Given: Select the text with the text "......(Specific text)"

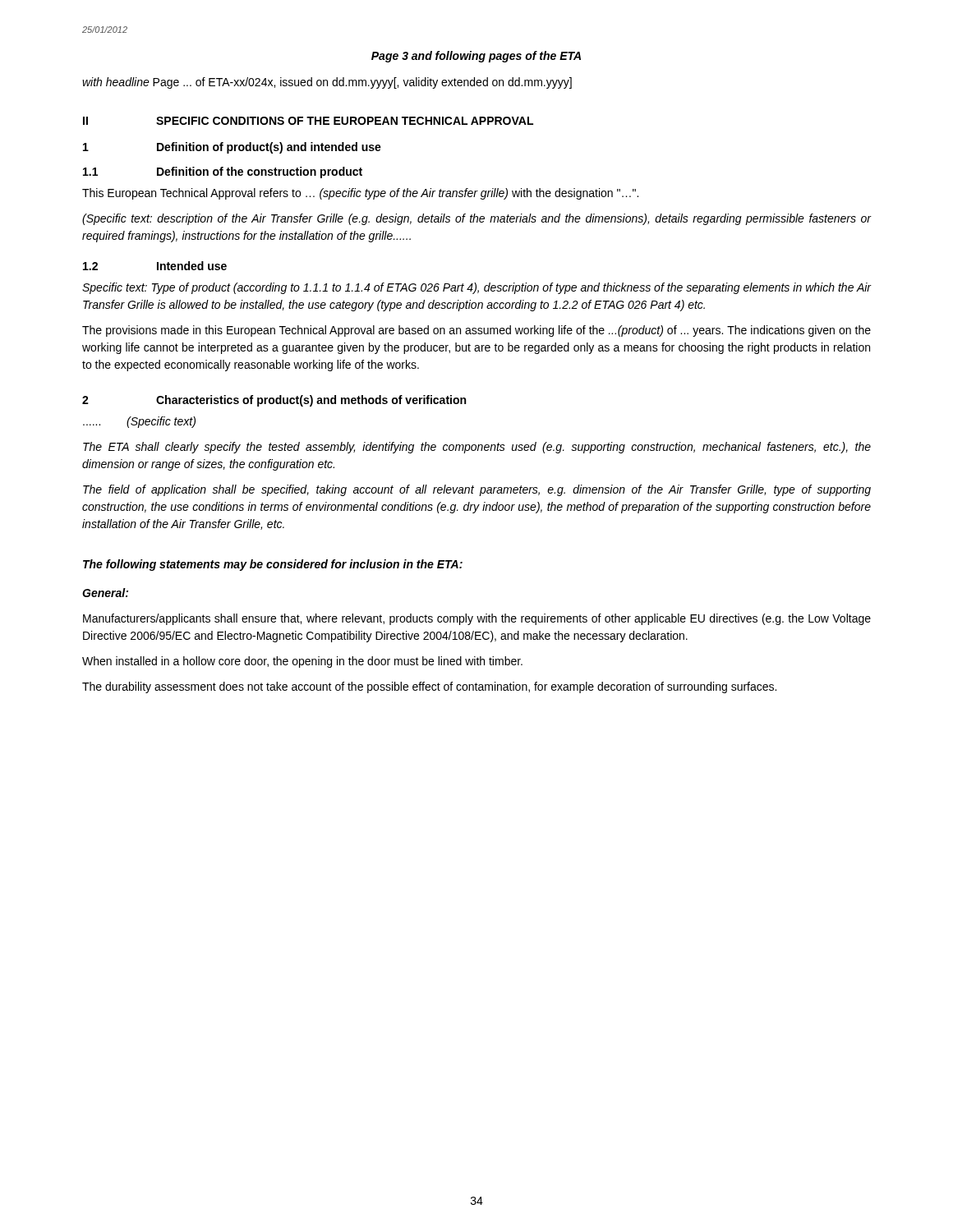Looking at the screenshot, I should click(x=139, y=422).
